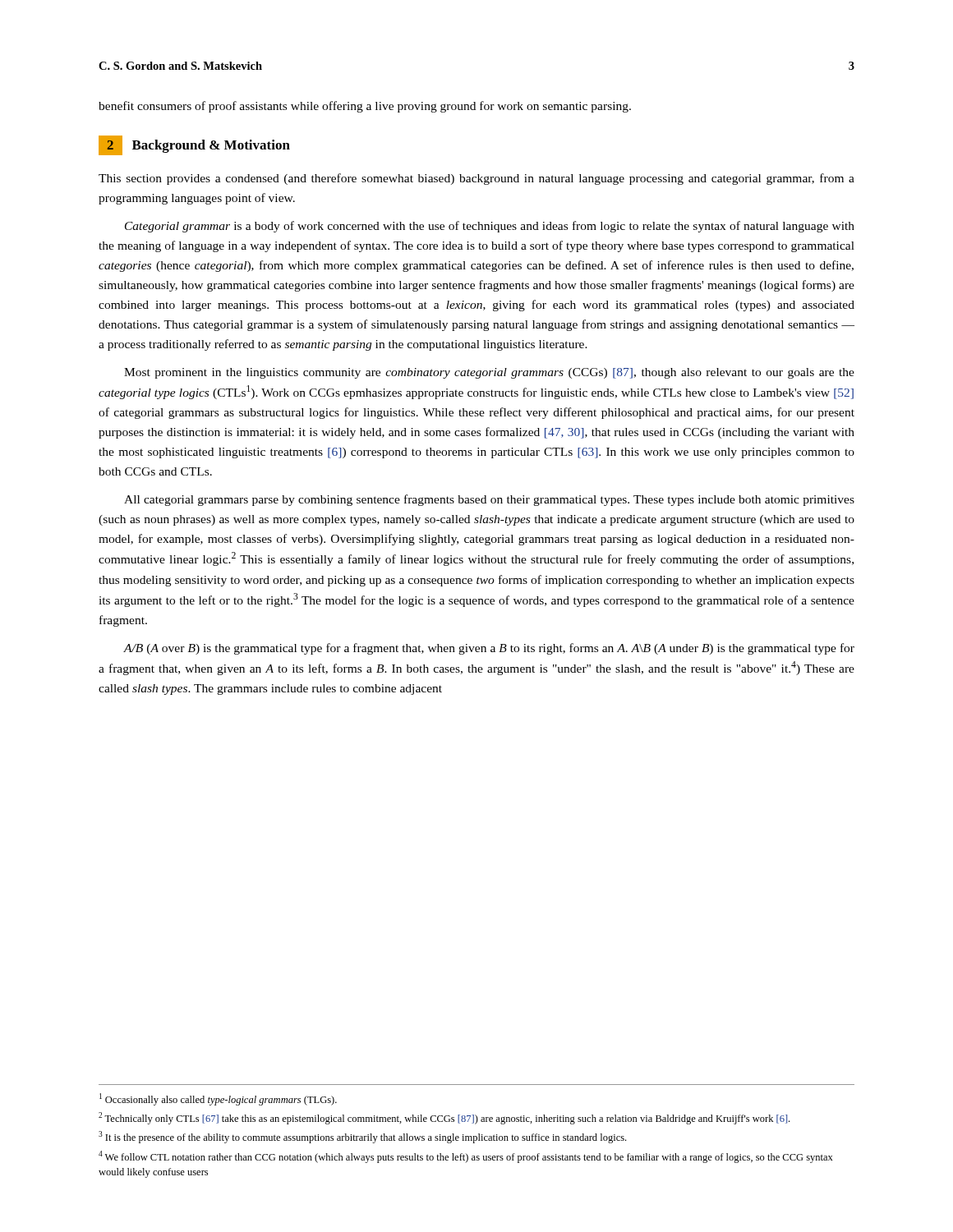Screen dimensions: 1232x953
Task: Select the region starting "4 We follow CTL notation rather than"
Action: pyautogui.click(x=466, y=1164)
